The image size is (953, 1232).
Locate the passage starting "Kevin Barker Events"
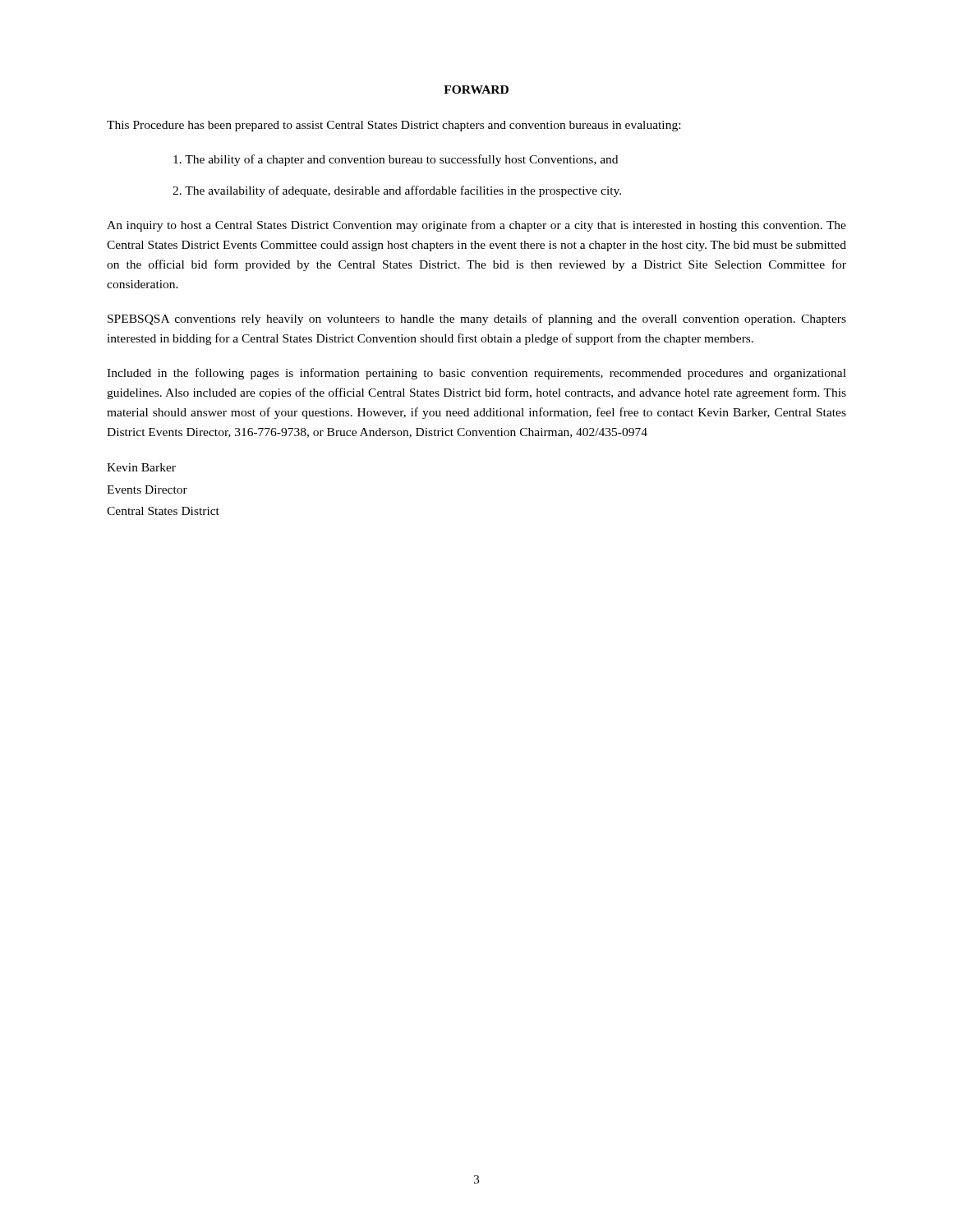[x=163, y=489]
